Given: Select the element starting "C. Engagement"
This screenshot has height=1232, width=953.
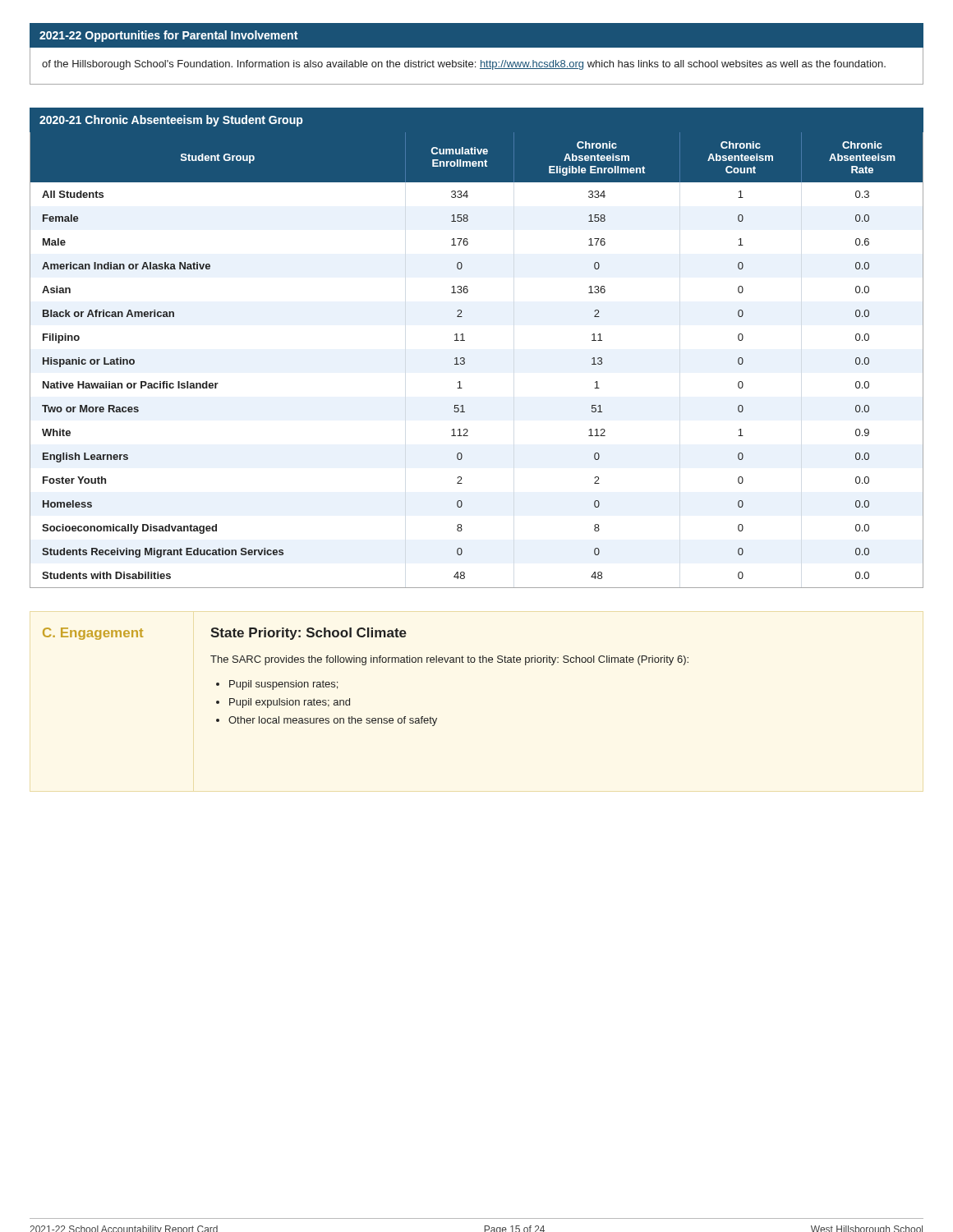Looking at the screenshot, I should [93, 632].
